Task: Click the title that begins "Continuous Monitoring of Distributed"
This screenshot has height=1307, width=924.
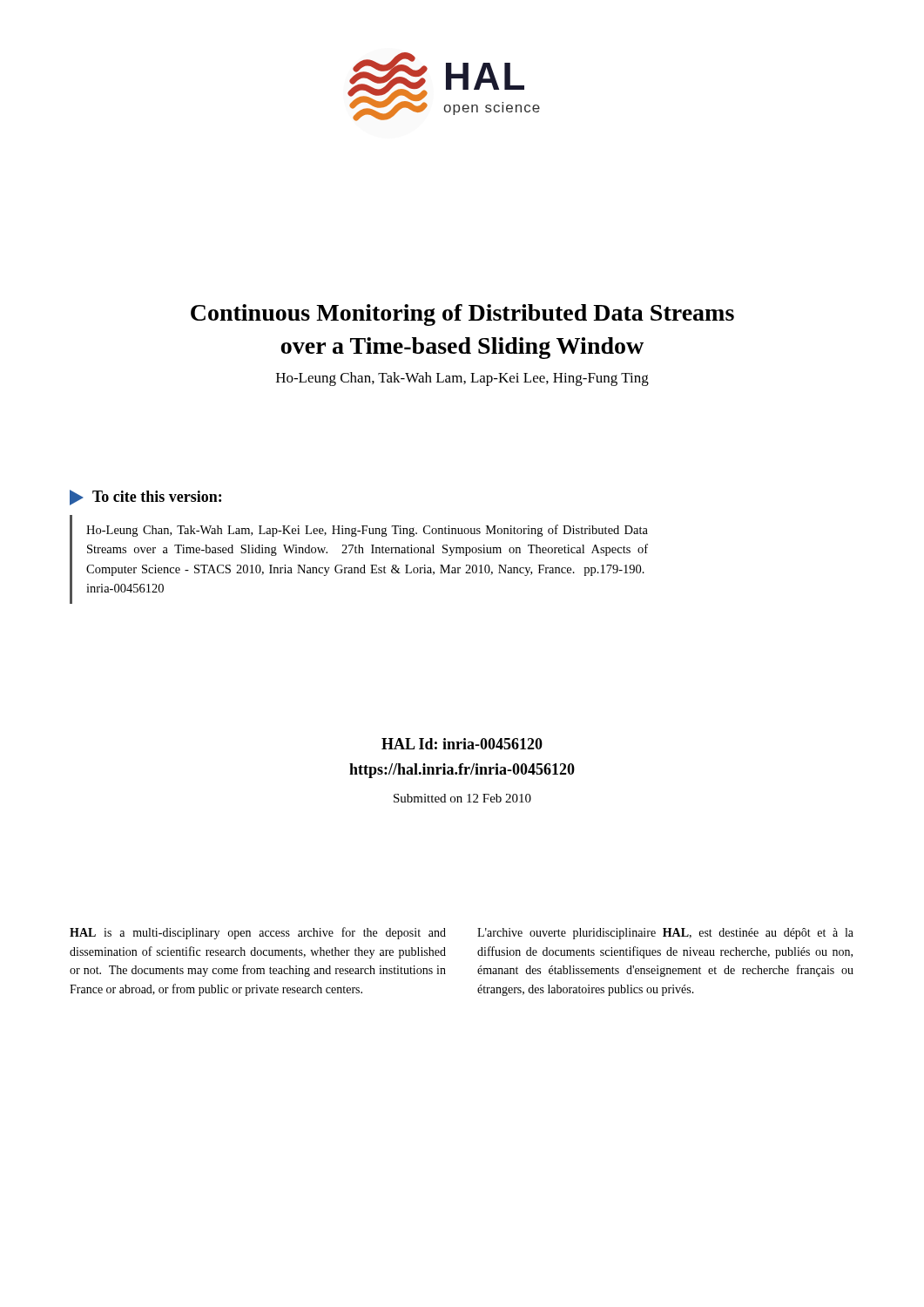Action: 462,341
